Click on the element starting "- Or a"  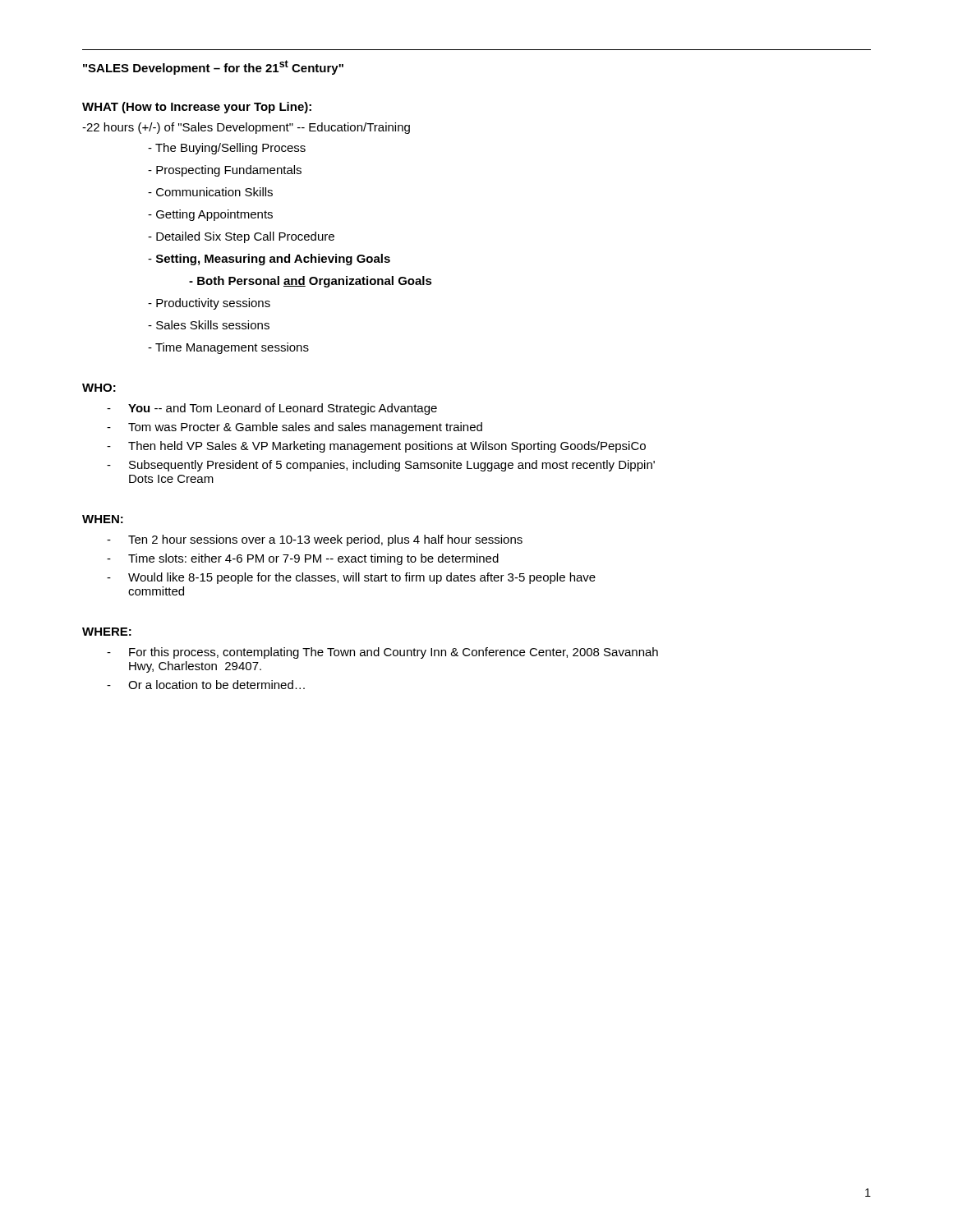207,685
